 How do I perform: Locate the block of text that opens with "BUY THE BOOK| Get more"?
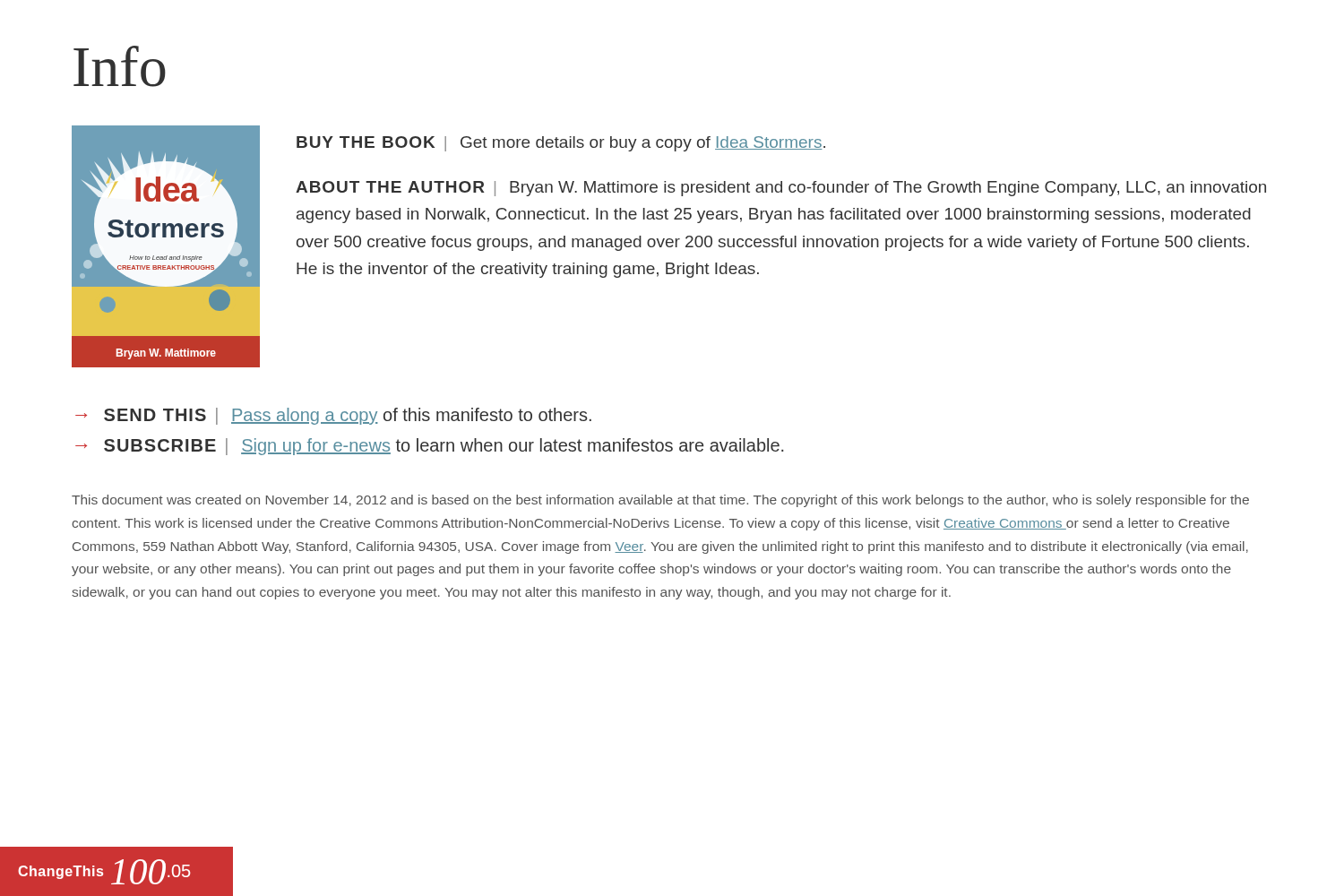(561, 142)
